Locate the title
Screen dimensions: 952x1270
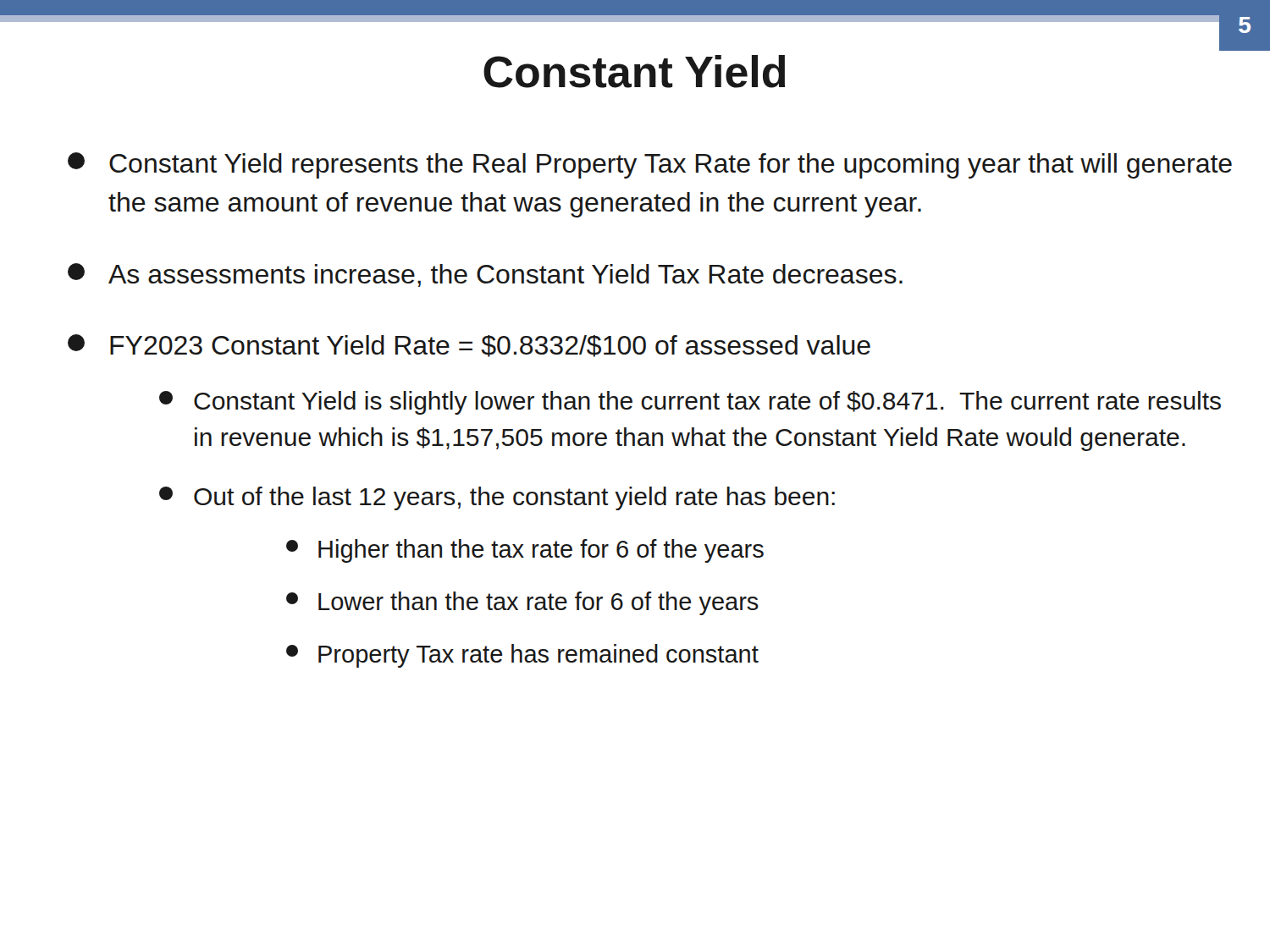point(635,72)
